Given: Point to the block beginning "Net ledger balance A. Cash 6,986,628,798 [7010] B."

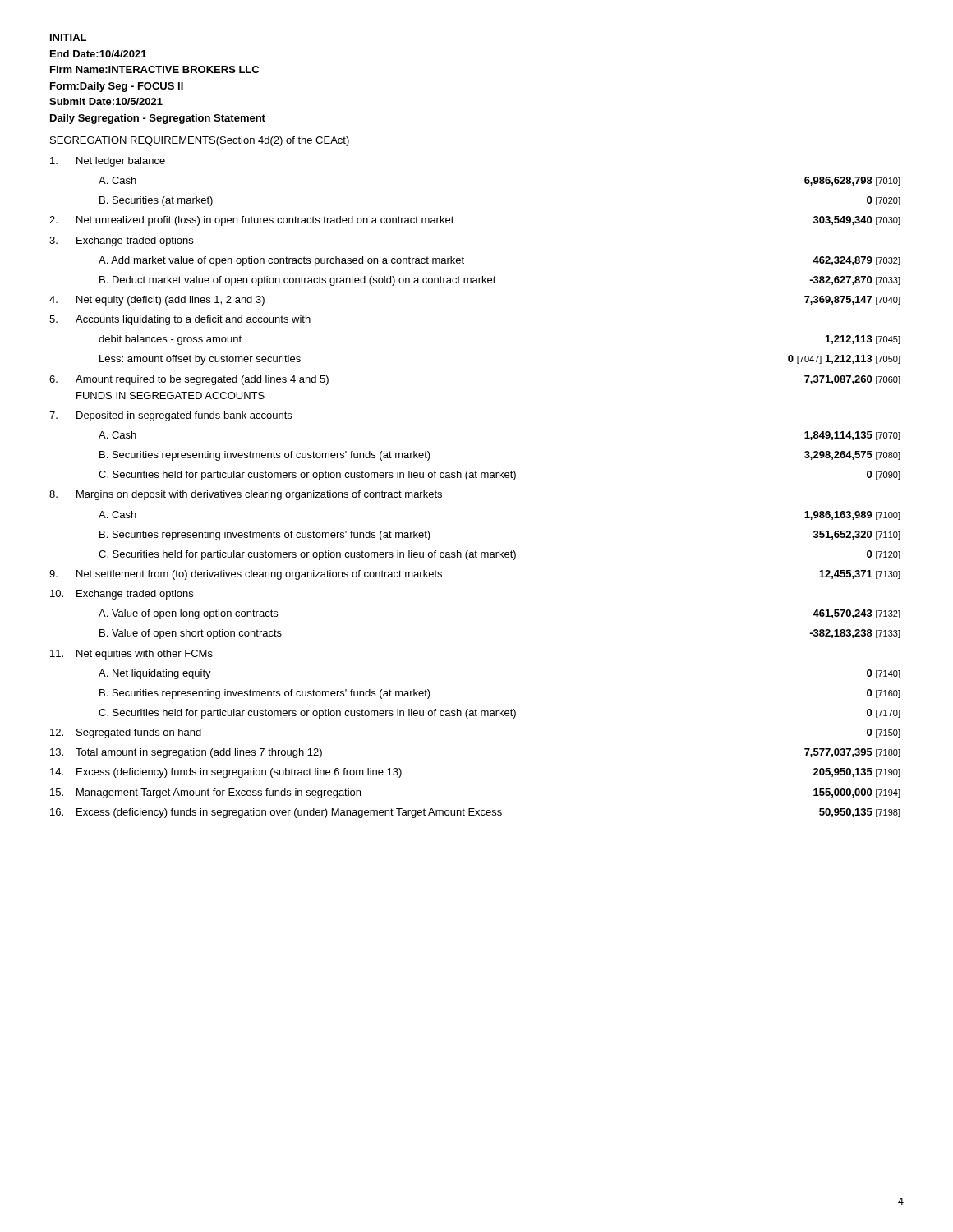Looking at the screenshot, I should pyautogui.click(x=108, y=162).
